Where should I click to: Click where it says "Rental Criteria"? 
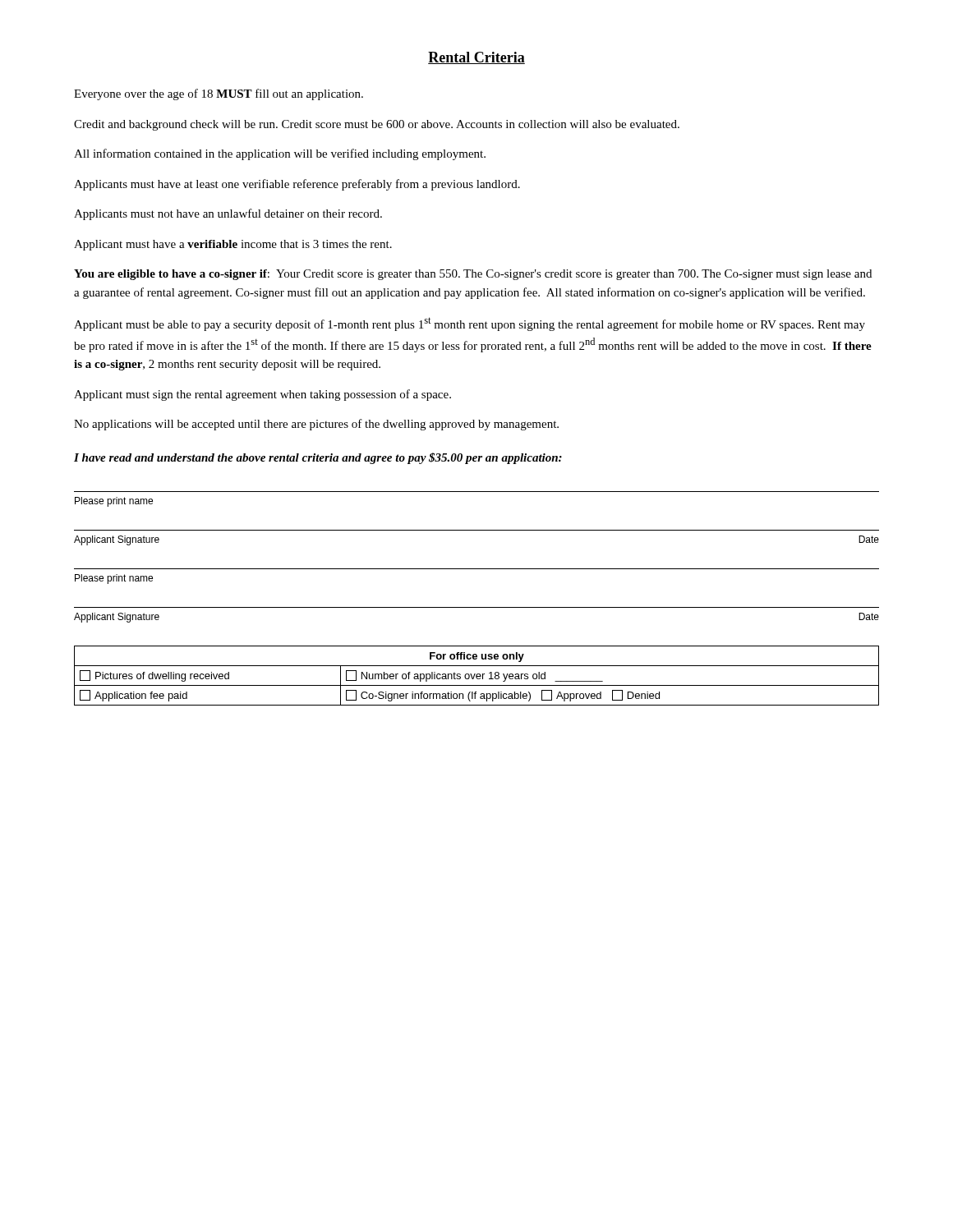(x=476, y=57)
